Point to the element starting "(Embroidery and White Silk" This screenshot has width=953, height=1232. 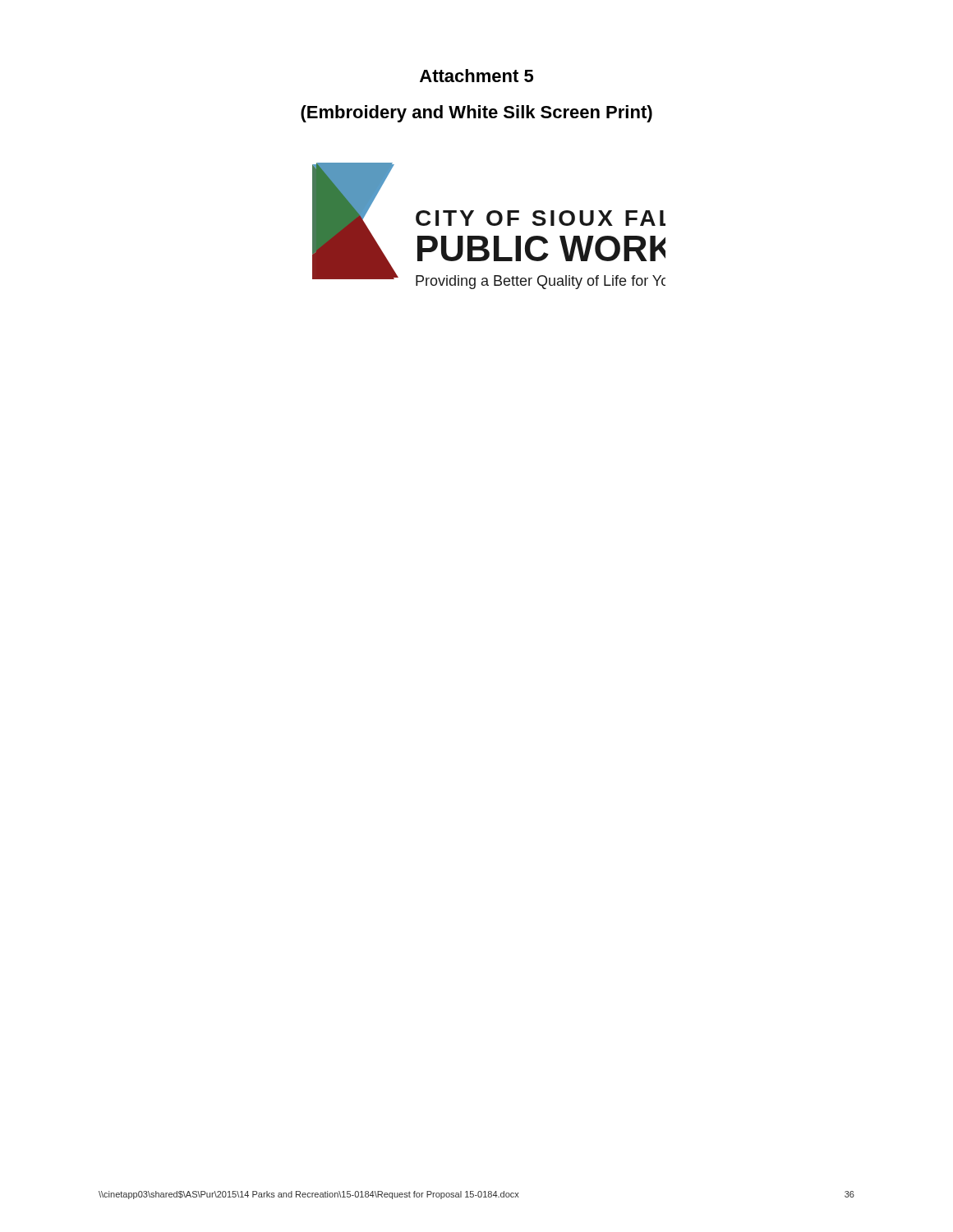(476, 112)
